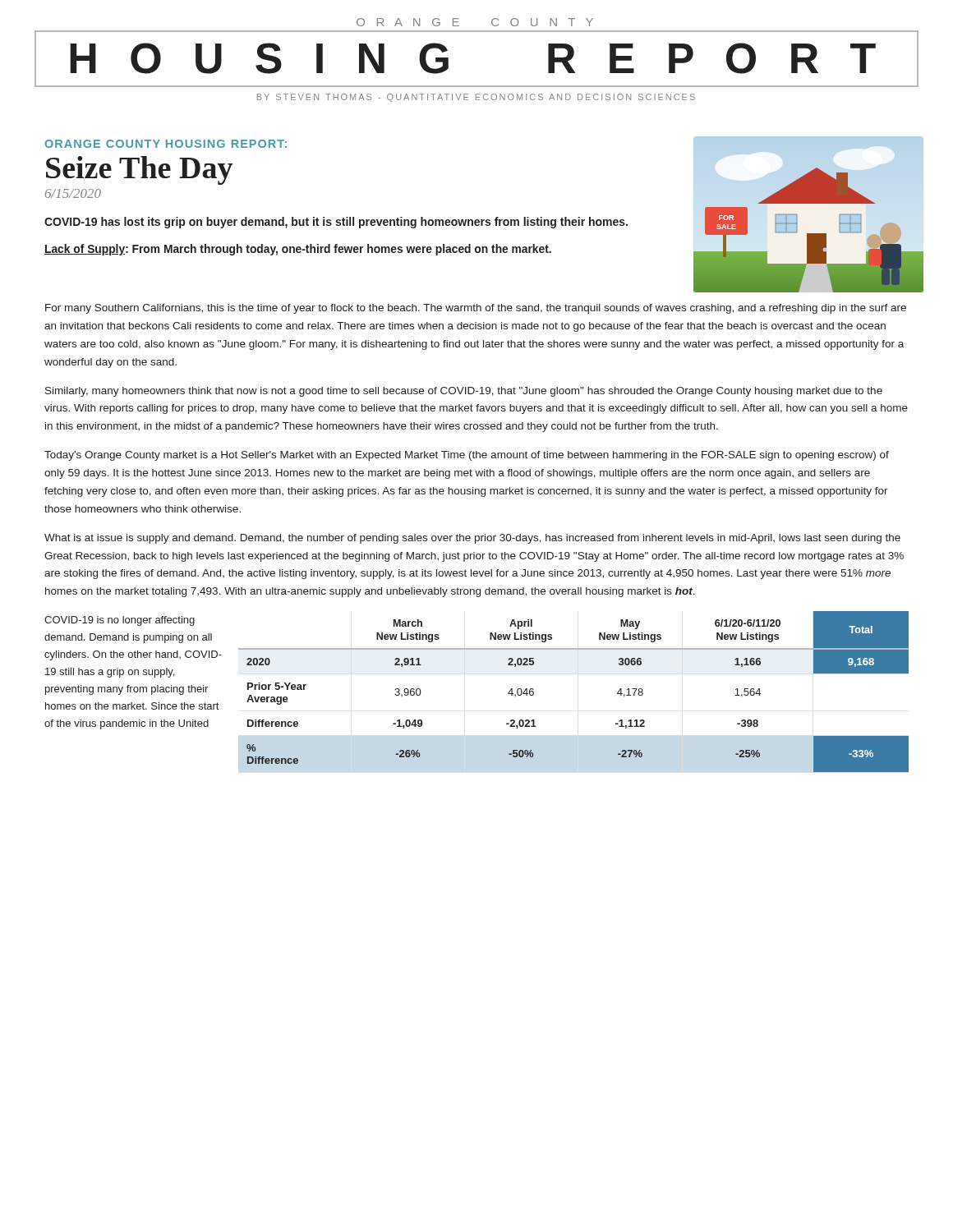The image size is (953, 1232).
Task: Select the text block that reads "COVID-19 is no longer"
Action: (133, 672)
